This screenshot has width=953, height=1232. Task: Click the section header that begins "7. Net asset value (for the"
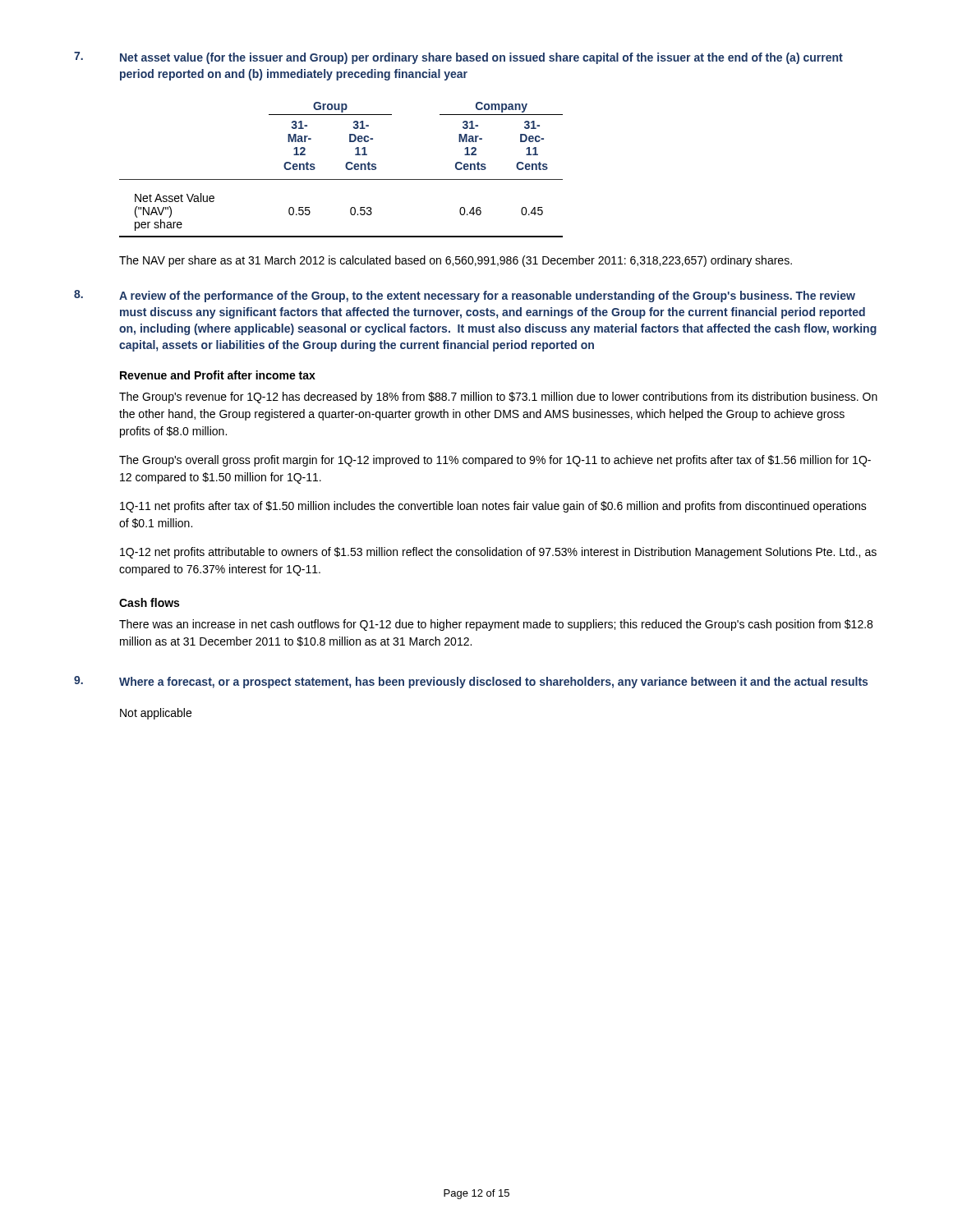click(476, 143)
